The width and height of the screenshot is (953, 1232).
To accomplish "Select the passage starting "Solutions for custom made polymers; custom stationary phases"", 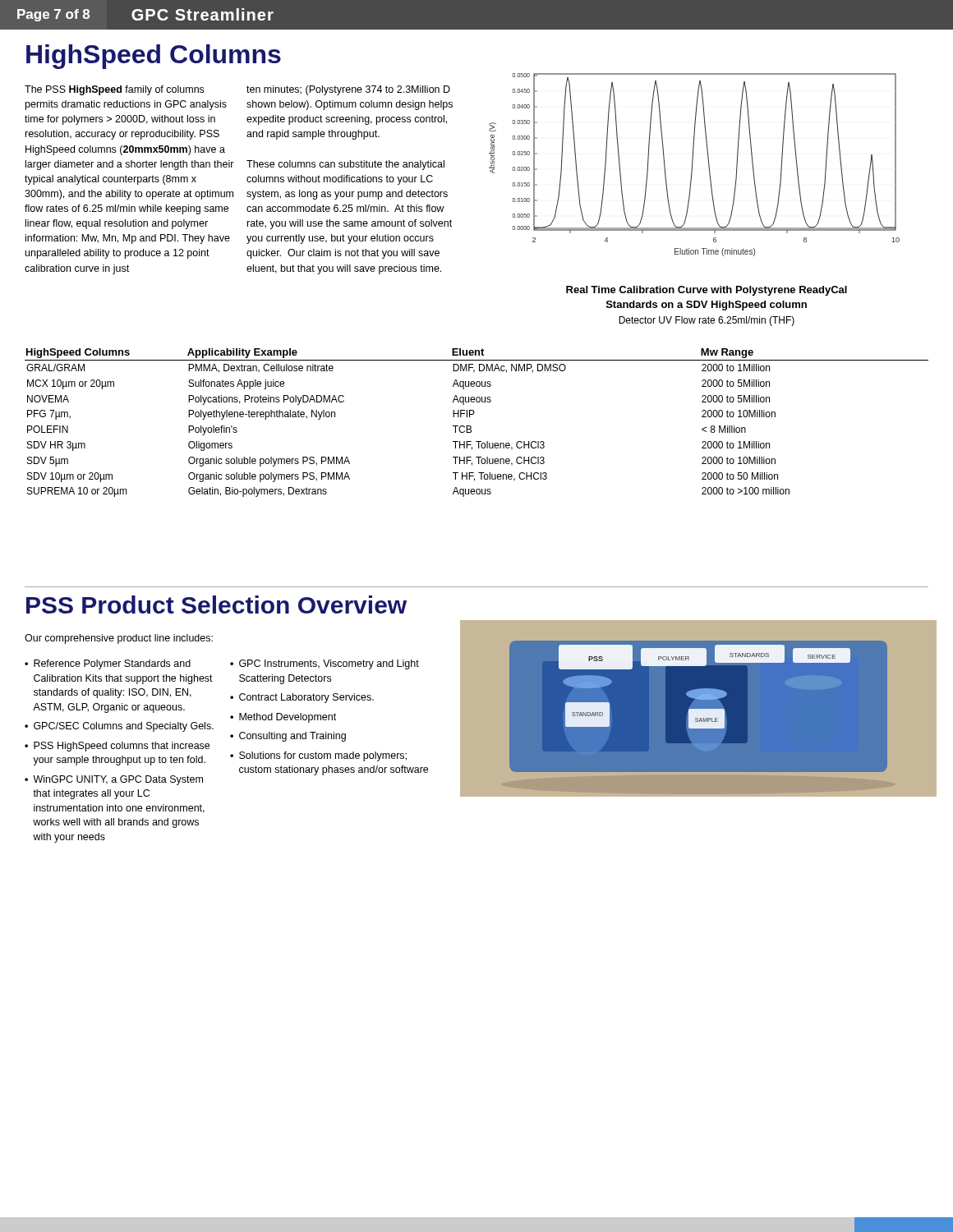I will pyautogui.click(x=334, y=762).
